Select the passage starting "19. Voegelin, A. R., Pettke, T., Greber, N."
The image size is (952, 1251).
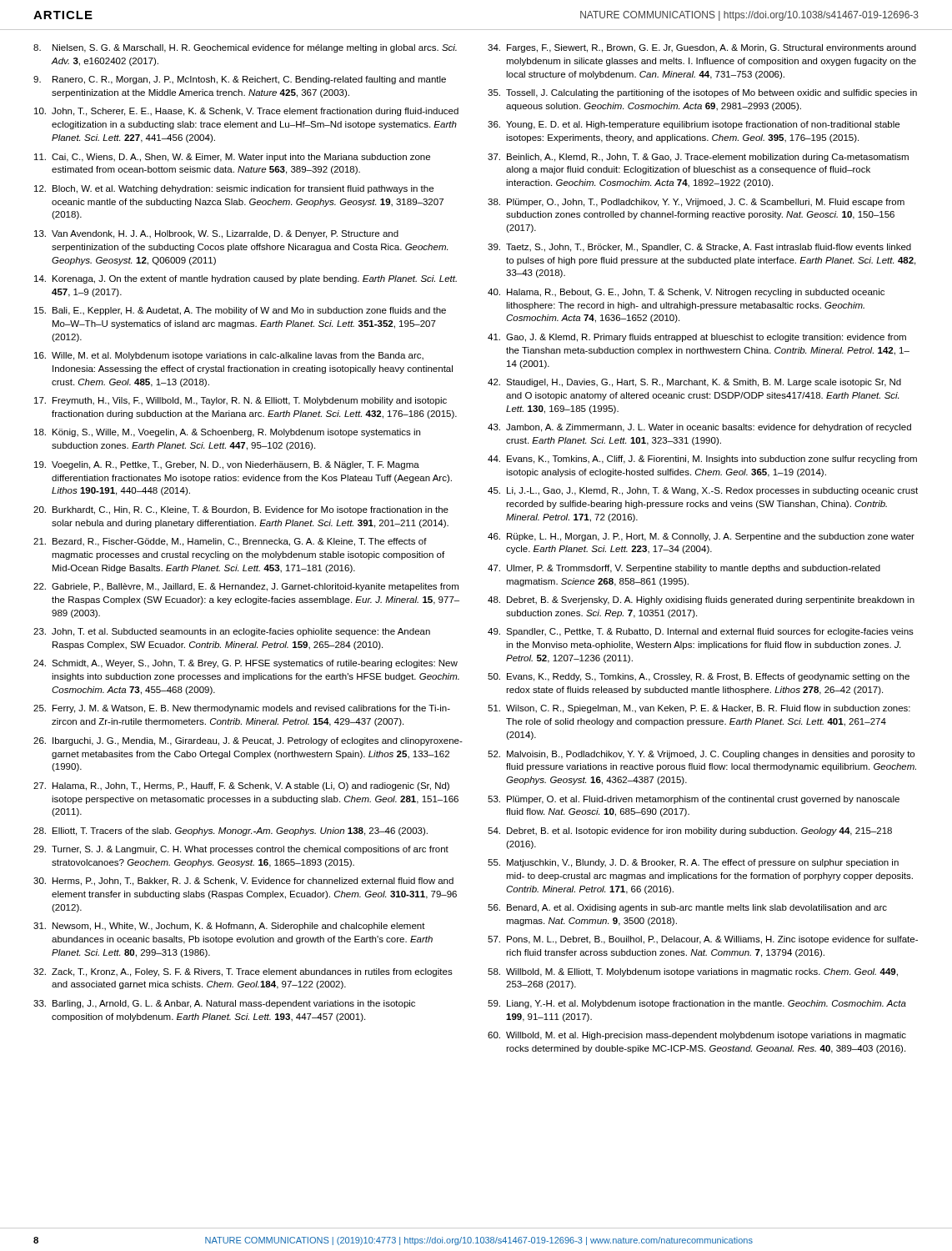tap(249, 478)
